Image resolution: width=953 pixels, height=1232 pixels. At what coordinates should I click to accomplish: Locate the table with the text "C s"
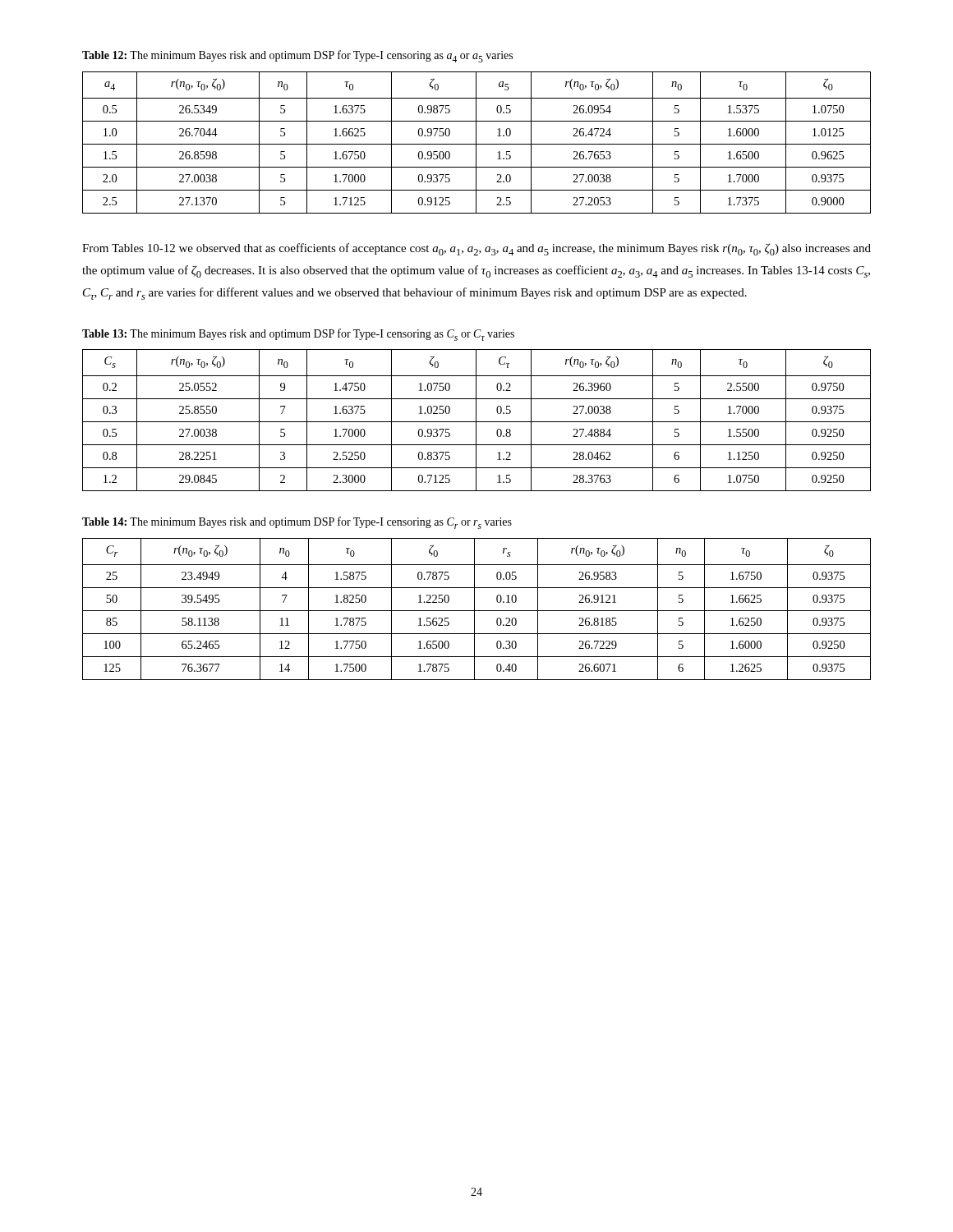tap(476, 420)
